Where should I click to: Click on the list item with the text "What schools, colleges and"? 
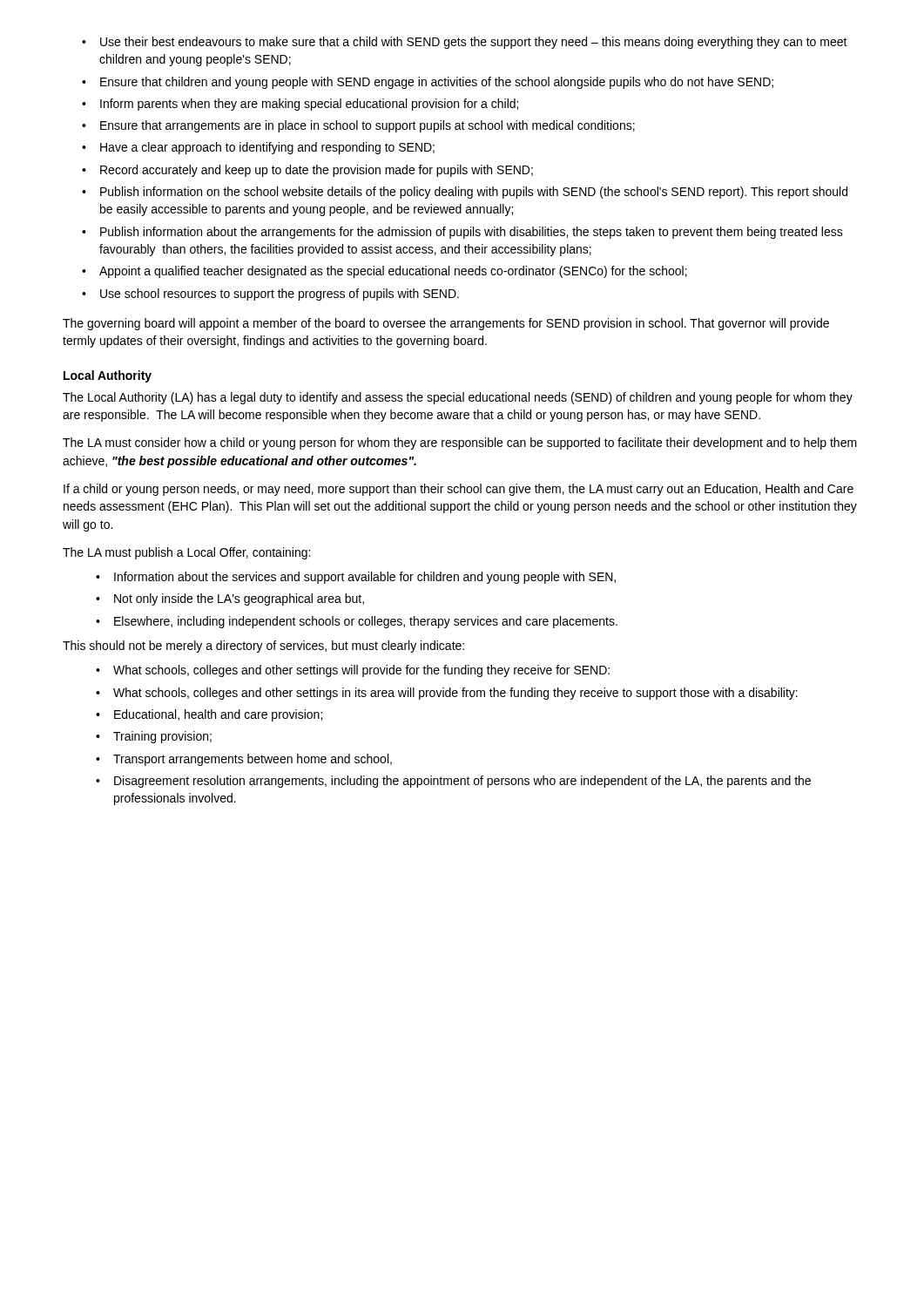(353, 671)
